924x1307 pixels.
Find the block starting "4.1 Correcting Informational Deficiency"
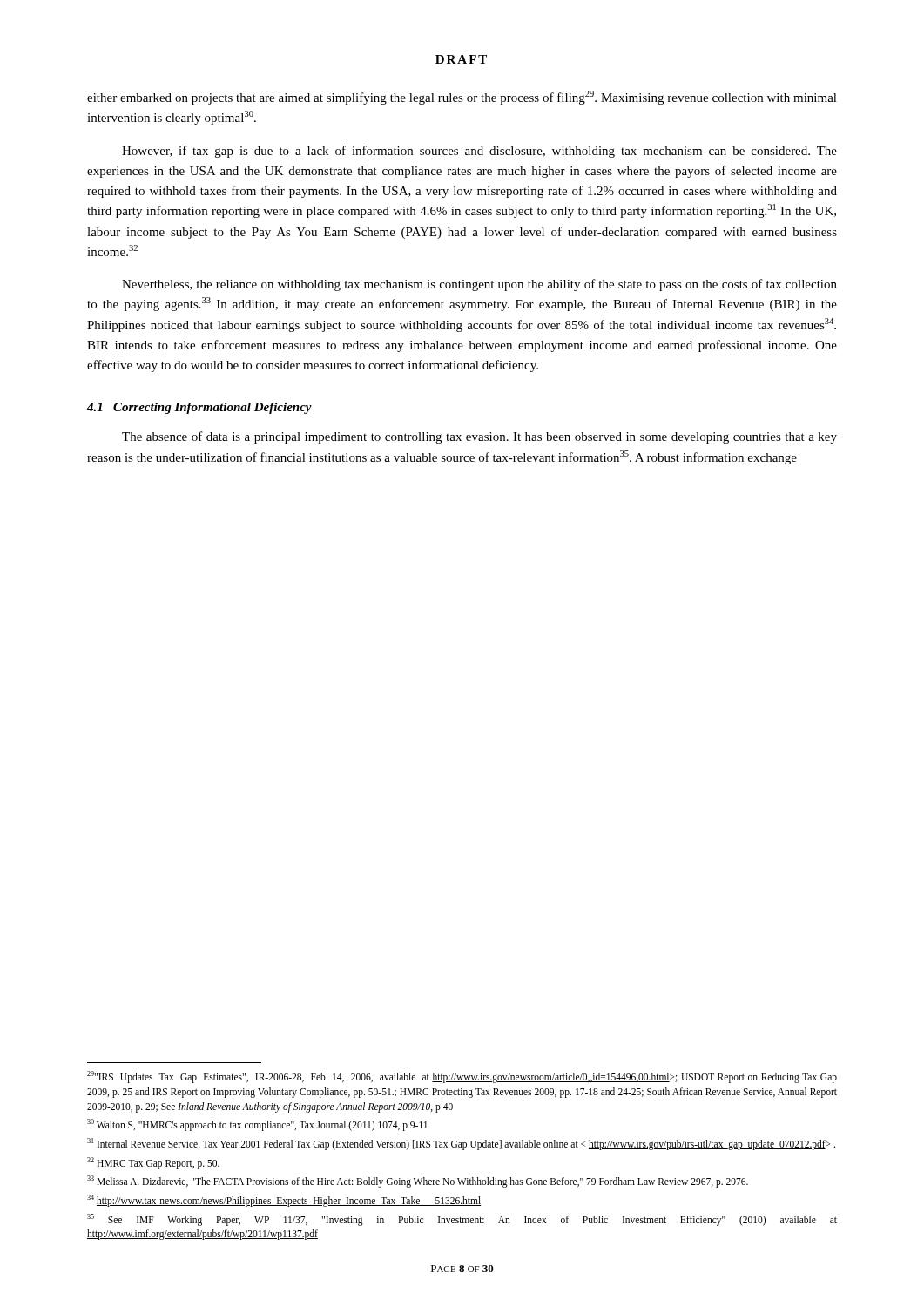click(199, 407)
